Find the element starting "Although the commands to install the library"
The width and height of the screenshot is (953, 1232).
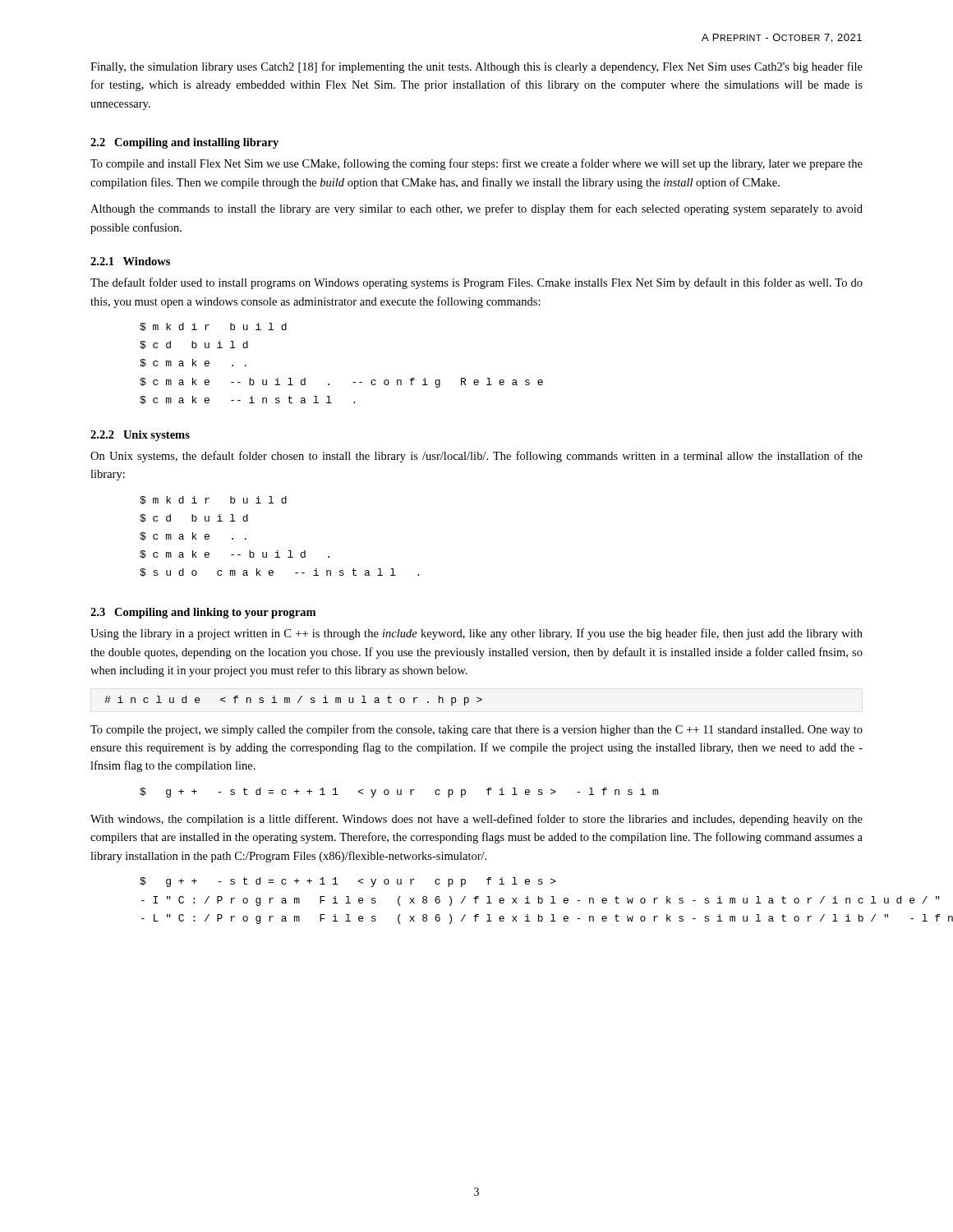click(x=476, y=218)
